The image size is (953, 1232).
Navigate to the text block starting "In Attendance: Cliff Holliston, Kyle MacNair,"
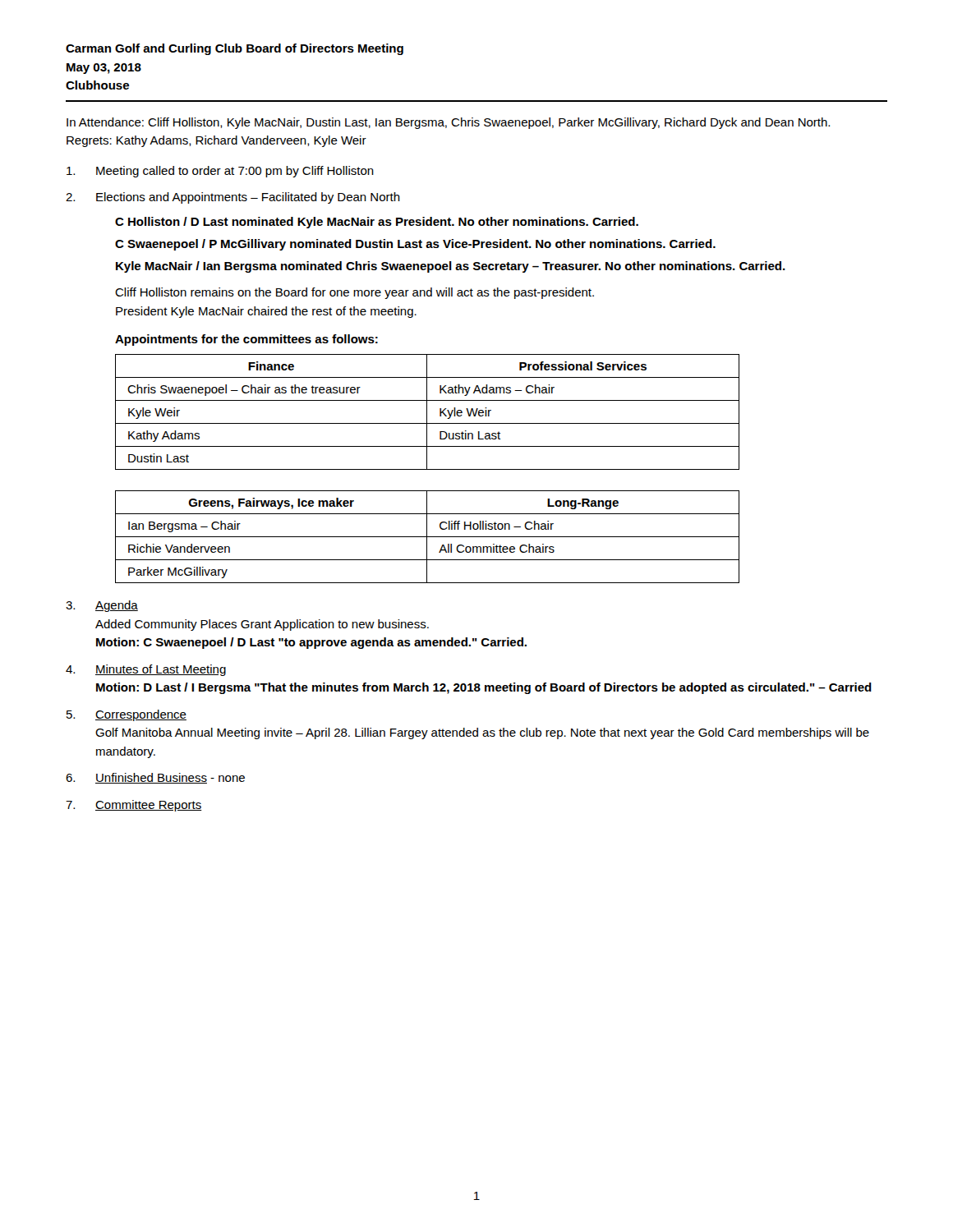[x=448, y=131]
